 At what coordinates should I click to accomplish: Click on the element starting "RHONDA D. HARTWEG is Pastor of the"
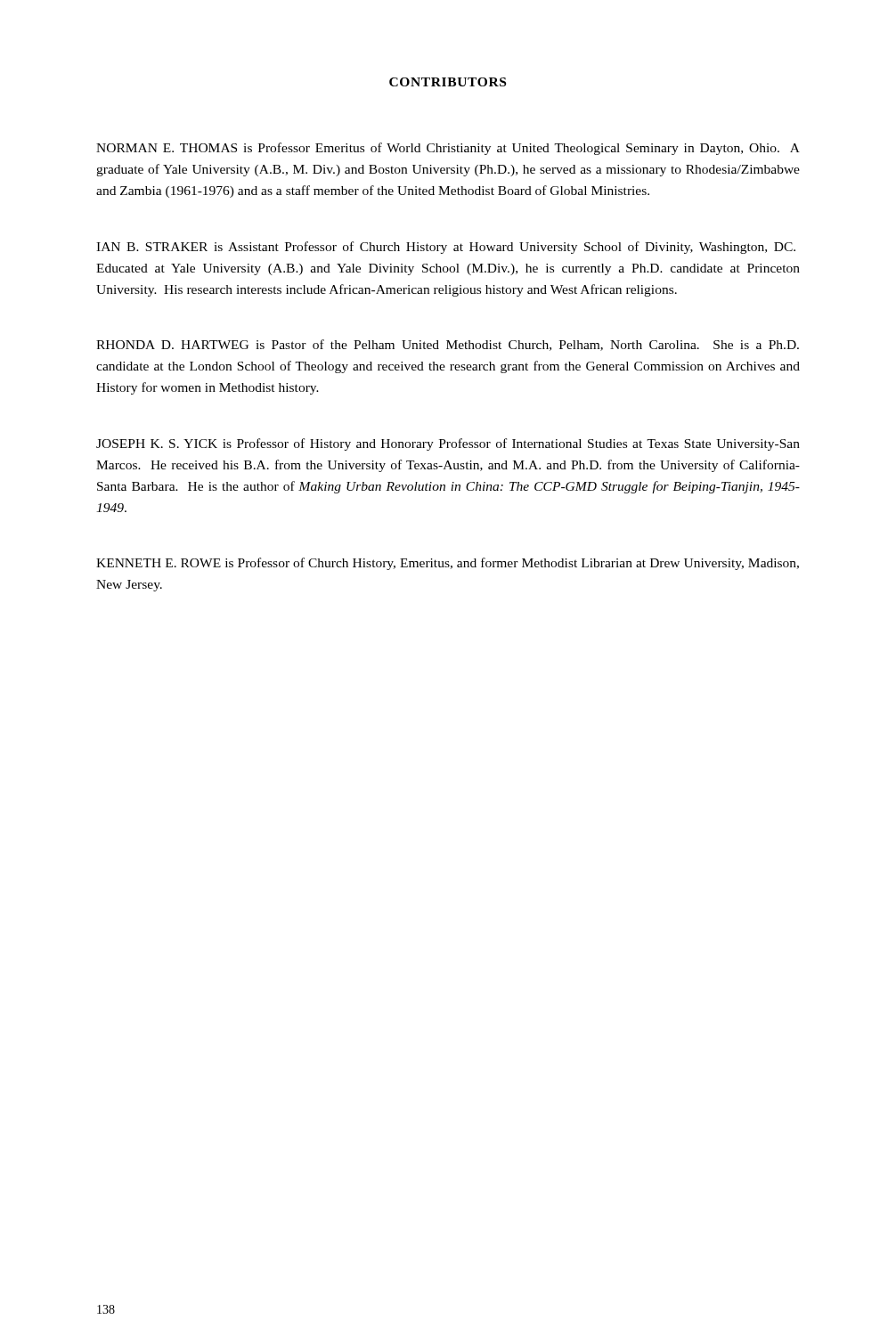click(448, 366)
